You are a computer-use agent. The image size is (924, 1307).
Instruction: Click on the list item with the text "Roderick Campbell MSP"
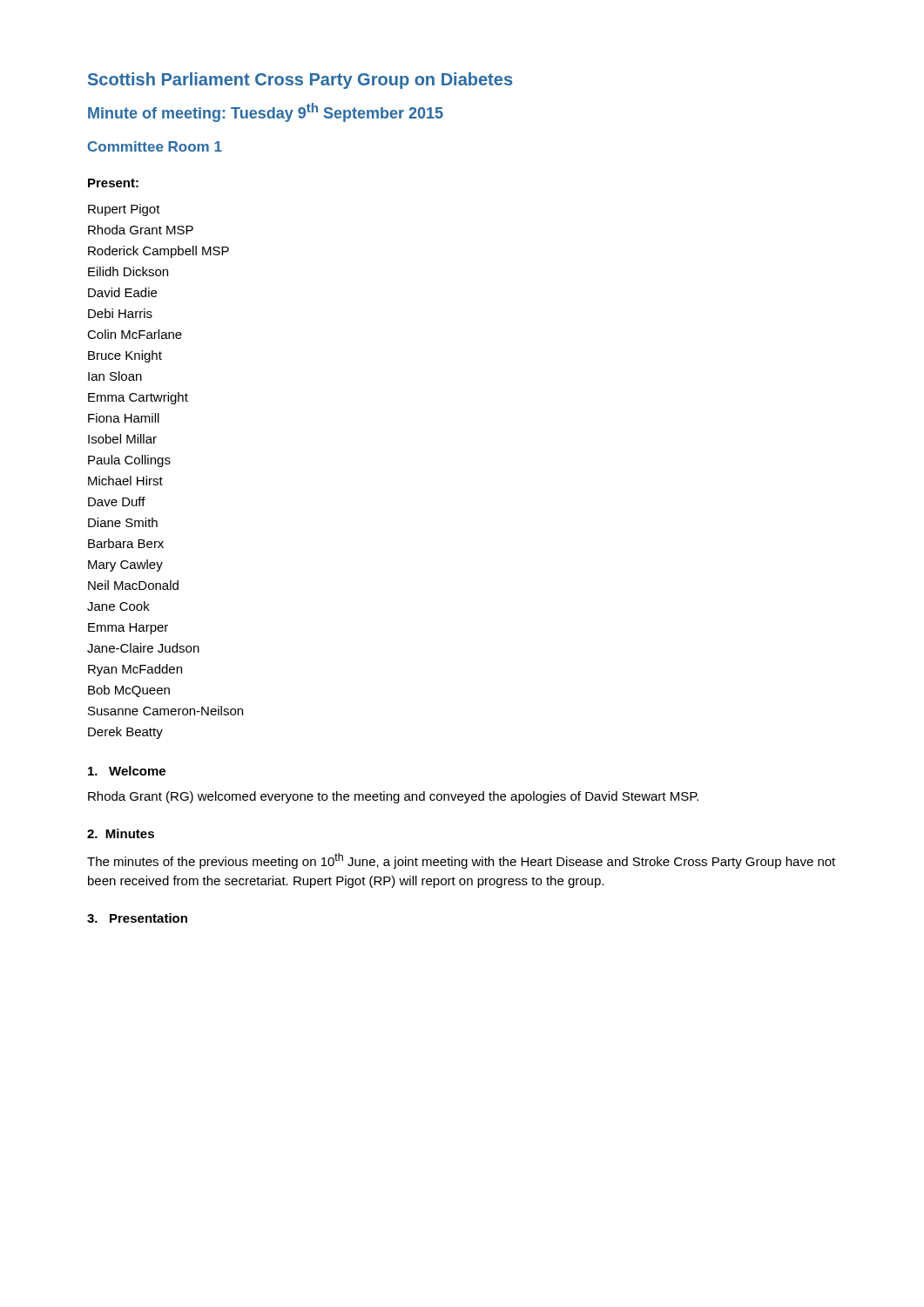[158, 250]
